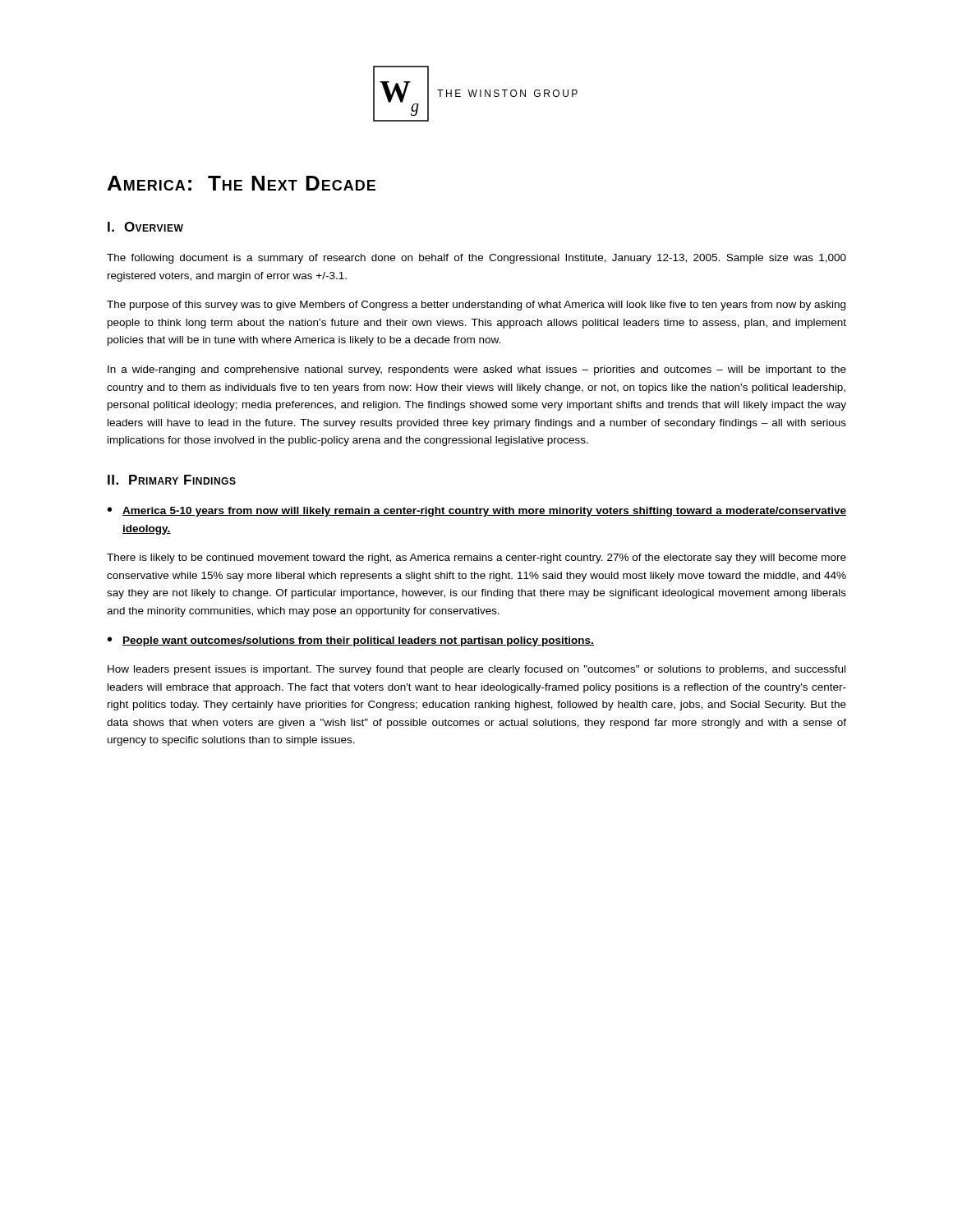Find "II. Primary Findings" on this page
The image size is (953, 1232).
(171, 480)
